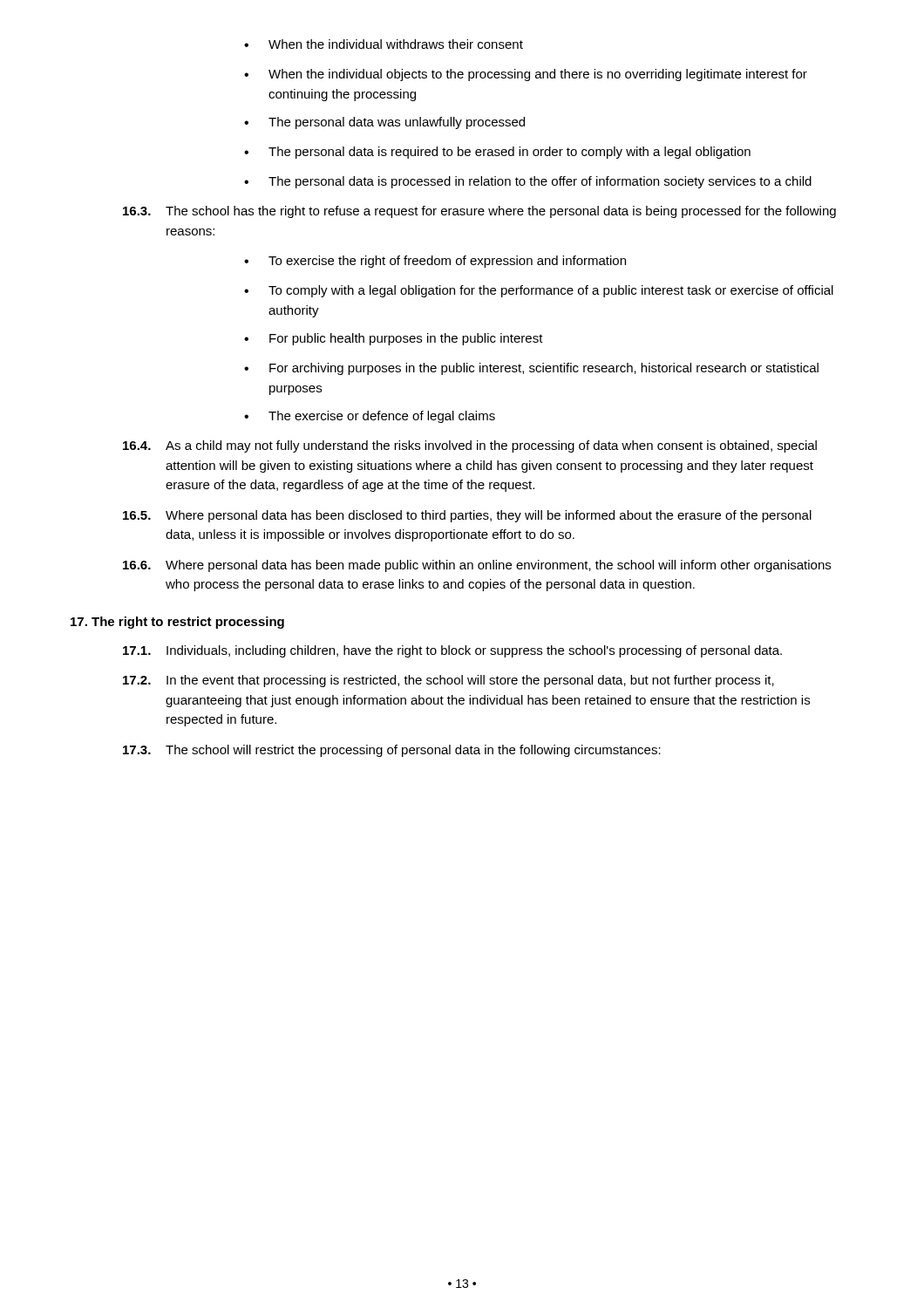This screenshot has width=924, height=1308.
Task: Select the list item that reads "• The personal data is required"
Action: point(540,153)
